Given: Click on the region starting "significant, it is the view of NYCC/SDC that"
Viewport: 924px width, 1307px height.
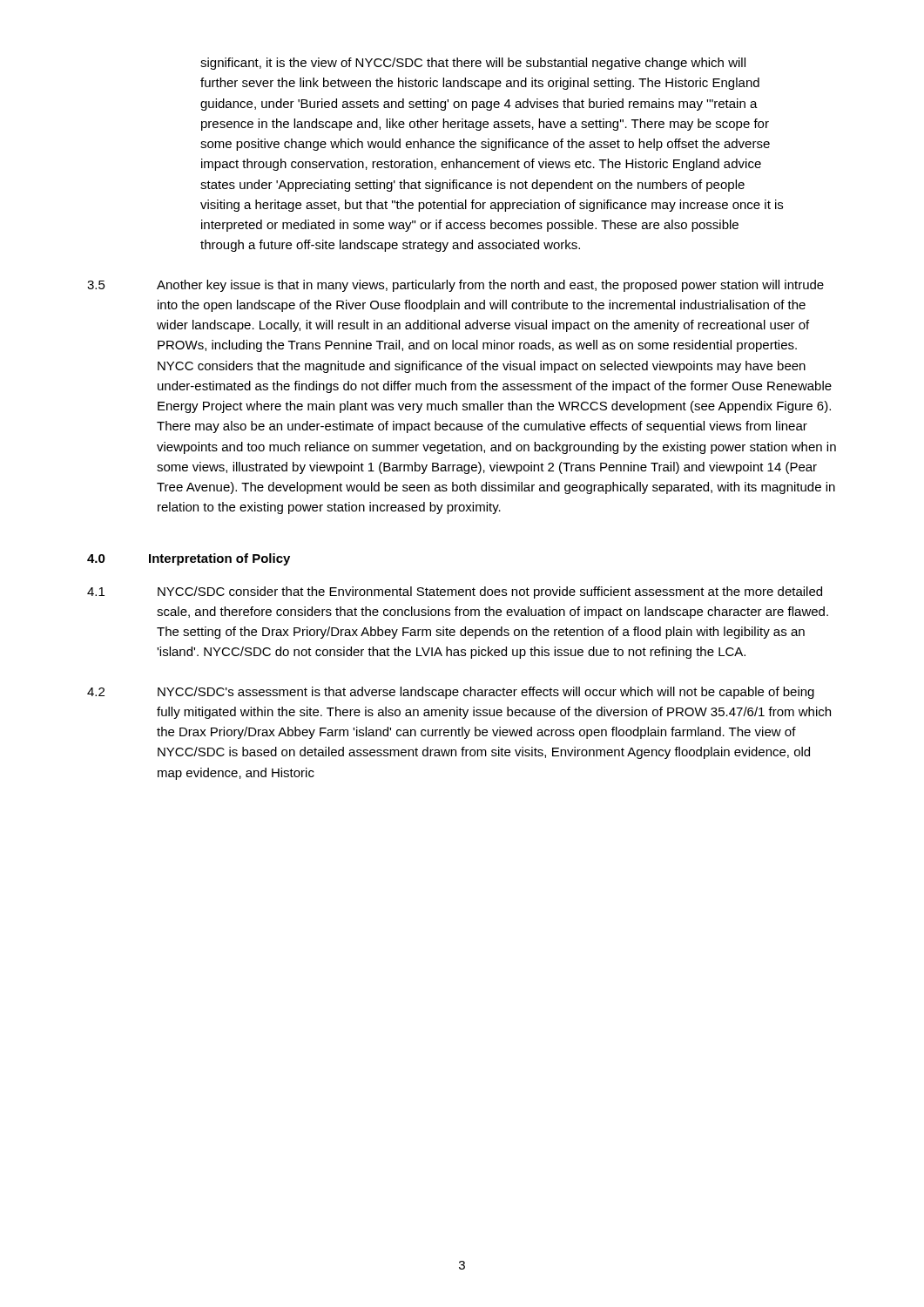Looking at the screenshot, I should coord(492,153).
